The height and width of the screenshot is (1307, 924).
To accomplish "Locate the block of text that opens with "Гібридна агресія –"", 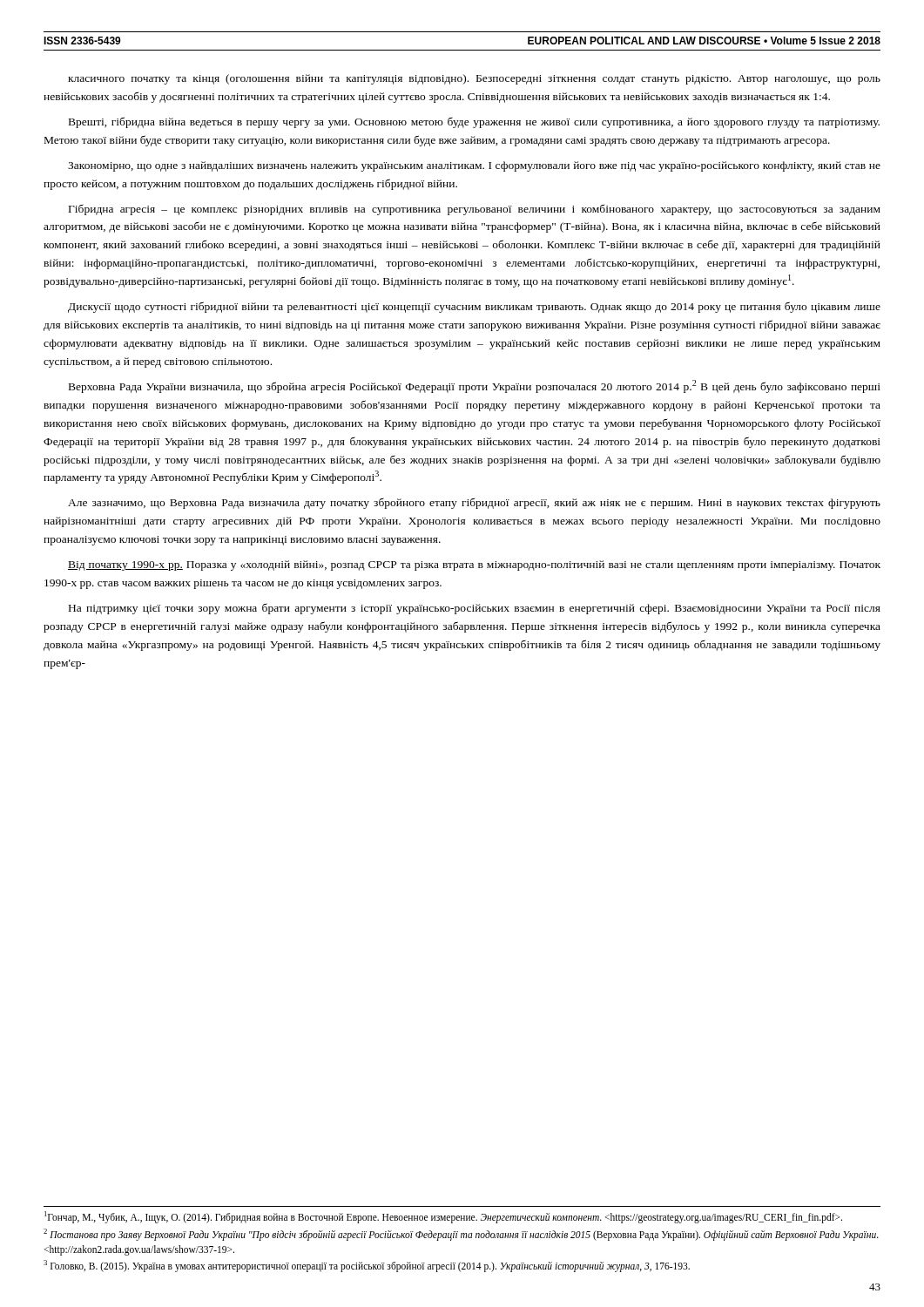I will point(462,246).
